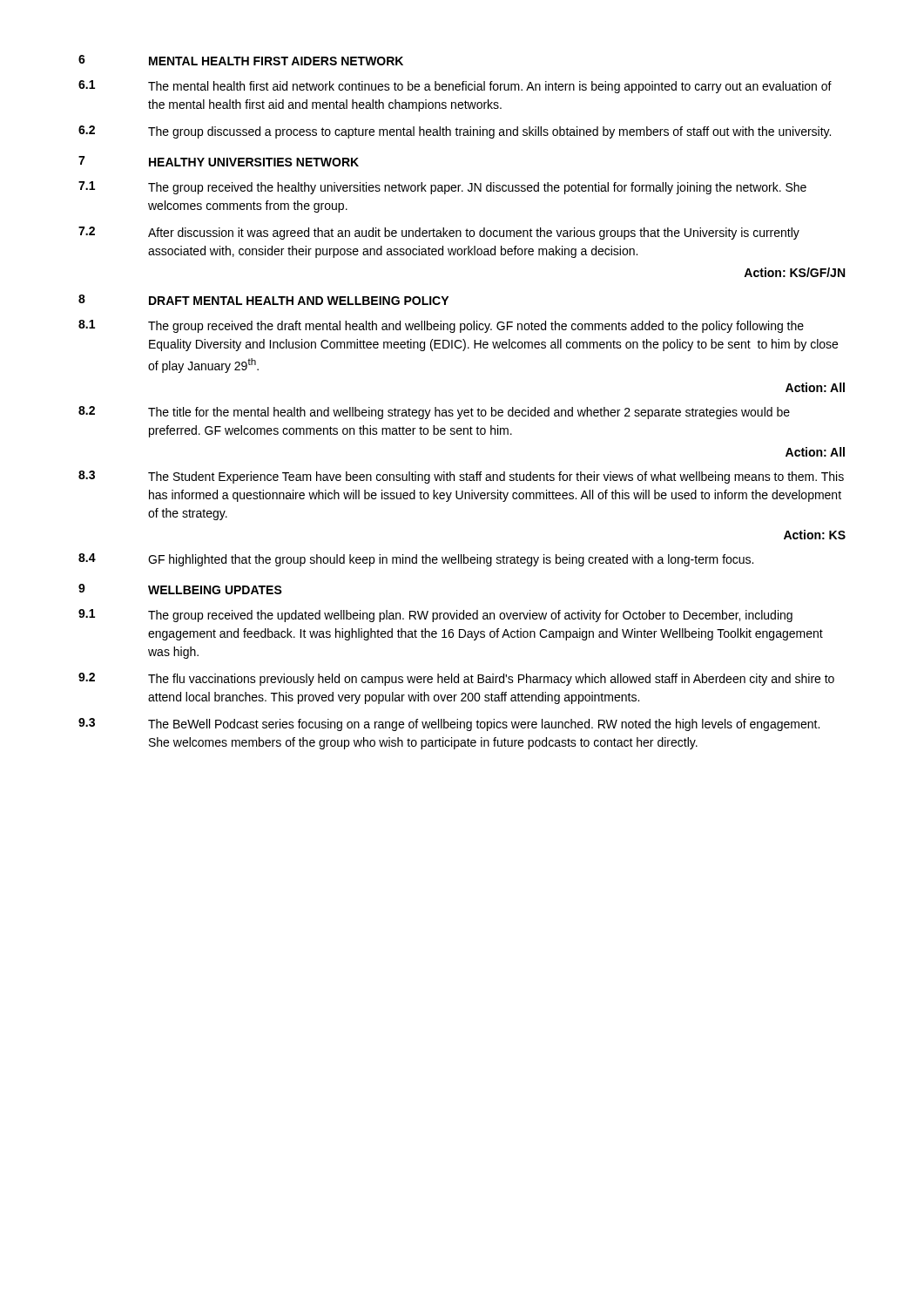
Task: Locate the list item that reads "9.3 The BeWell Podcast series"
Action: click(462, 733)
